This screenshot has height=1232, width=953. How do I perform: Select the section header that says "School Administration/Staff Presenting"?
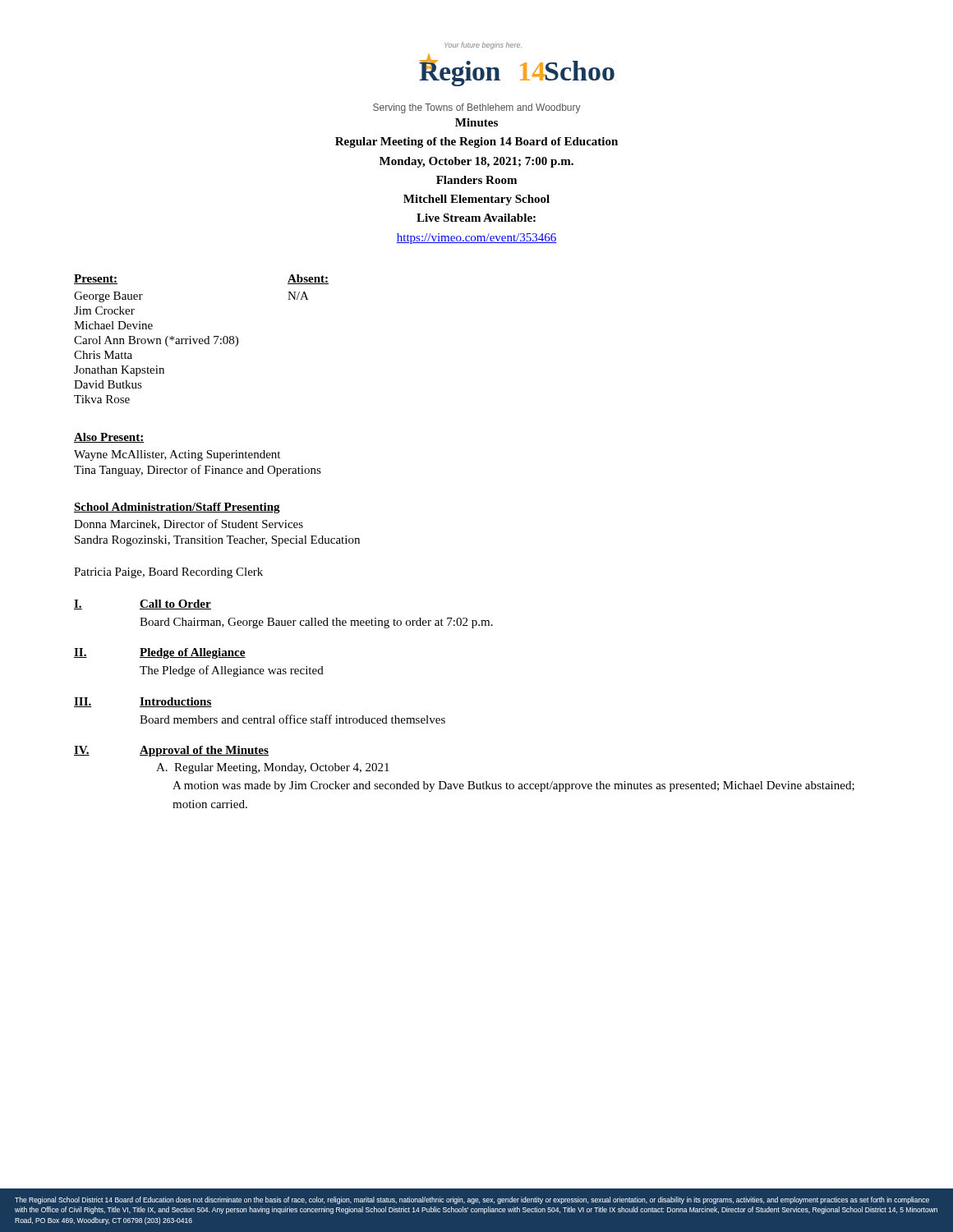pyautogui.click(x=177, y=507)
